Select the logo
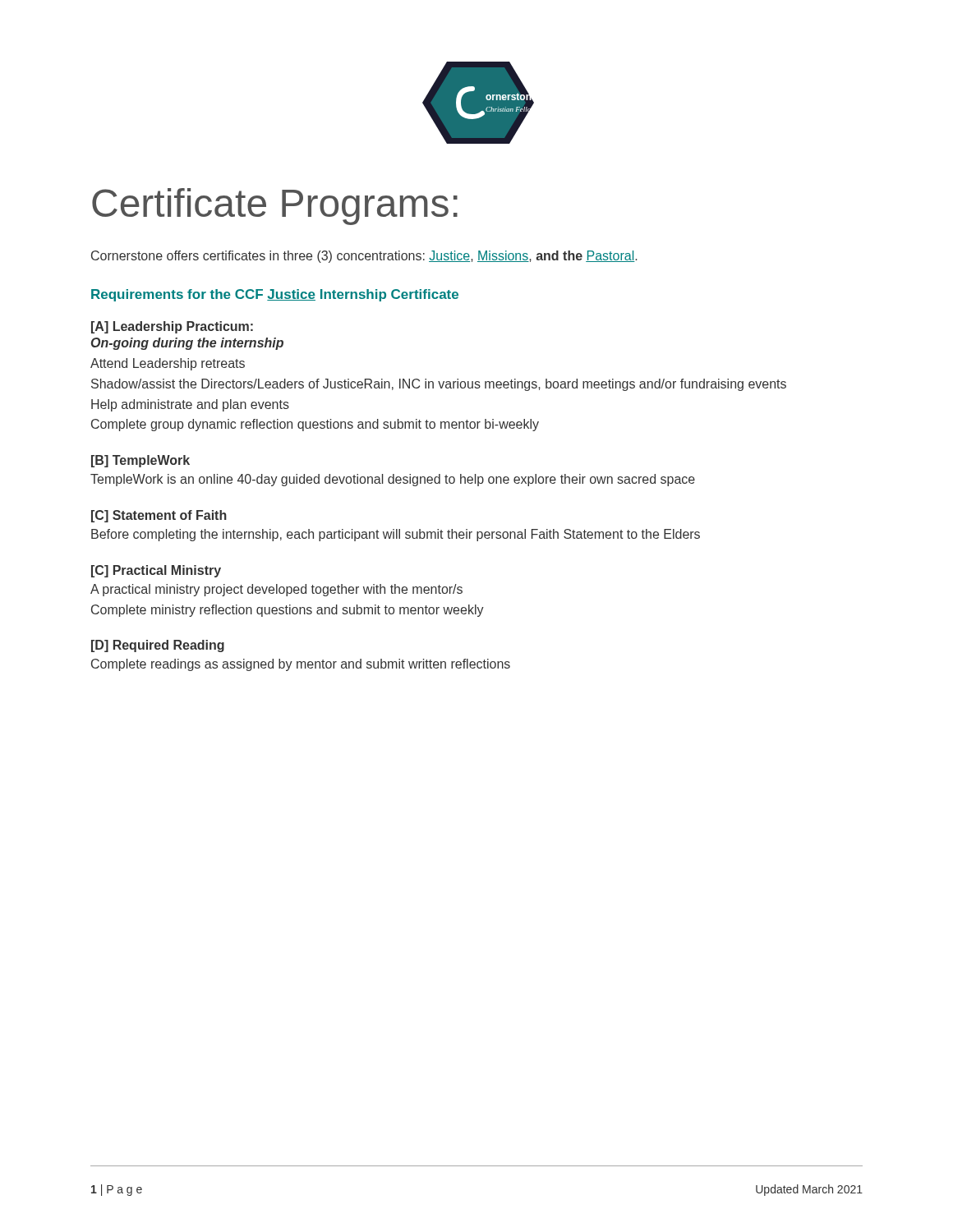 pyautogui.click(x=476, y=104)
